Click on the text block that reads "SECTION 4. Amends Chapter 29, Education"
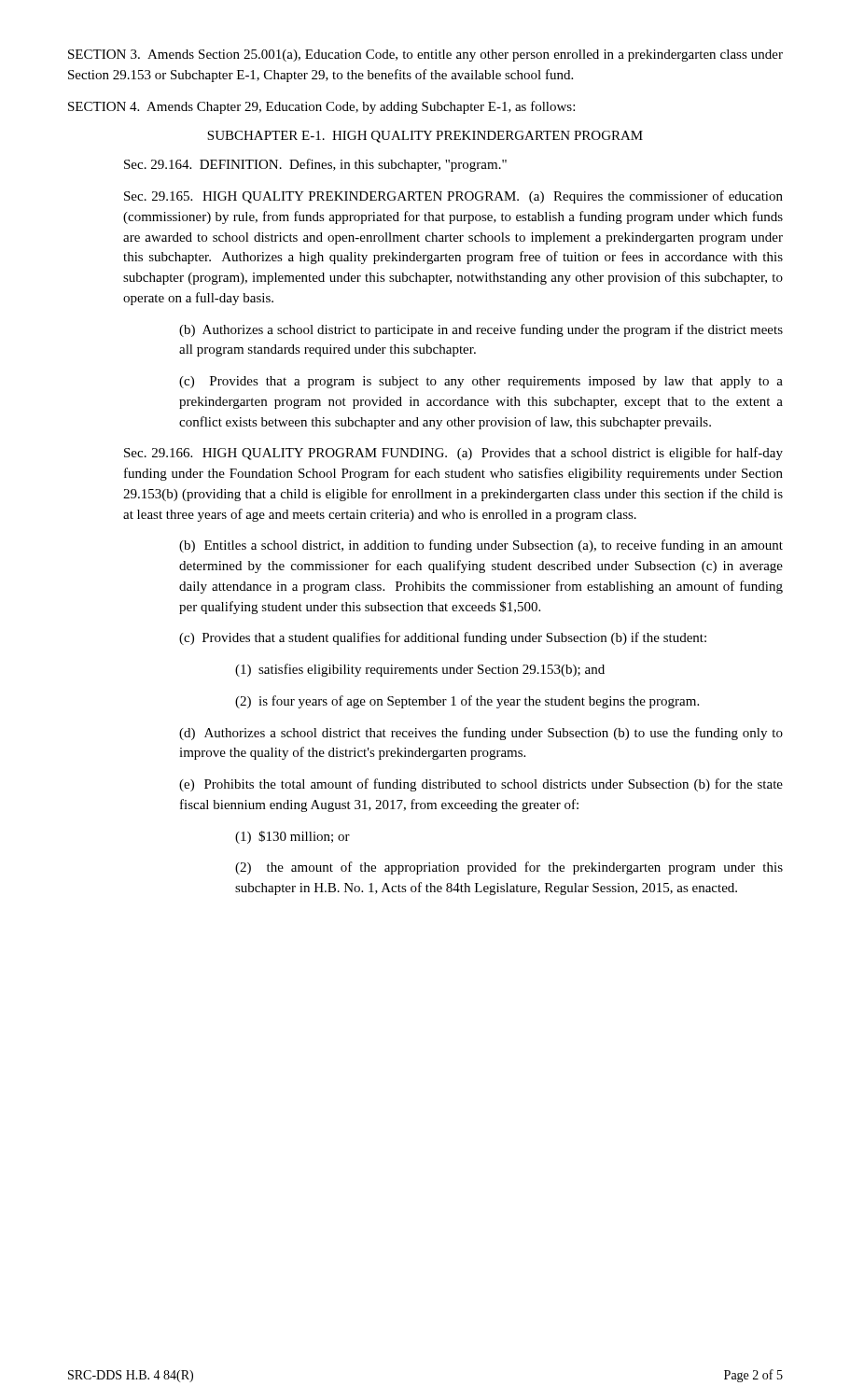 (322, 106)
